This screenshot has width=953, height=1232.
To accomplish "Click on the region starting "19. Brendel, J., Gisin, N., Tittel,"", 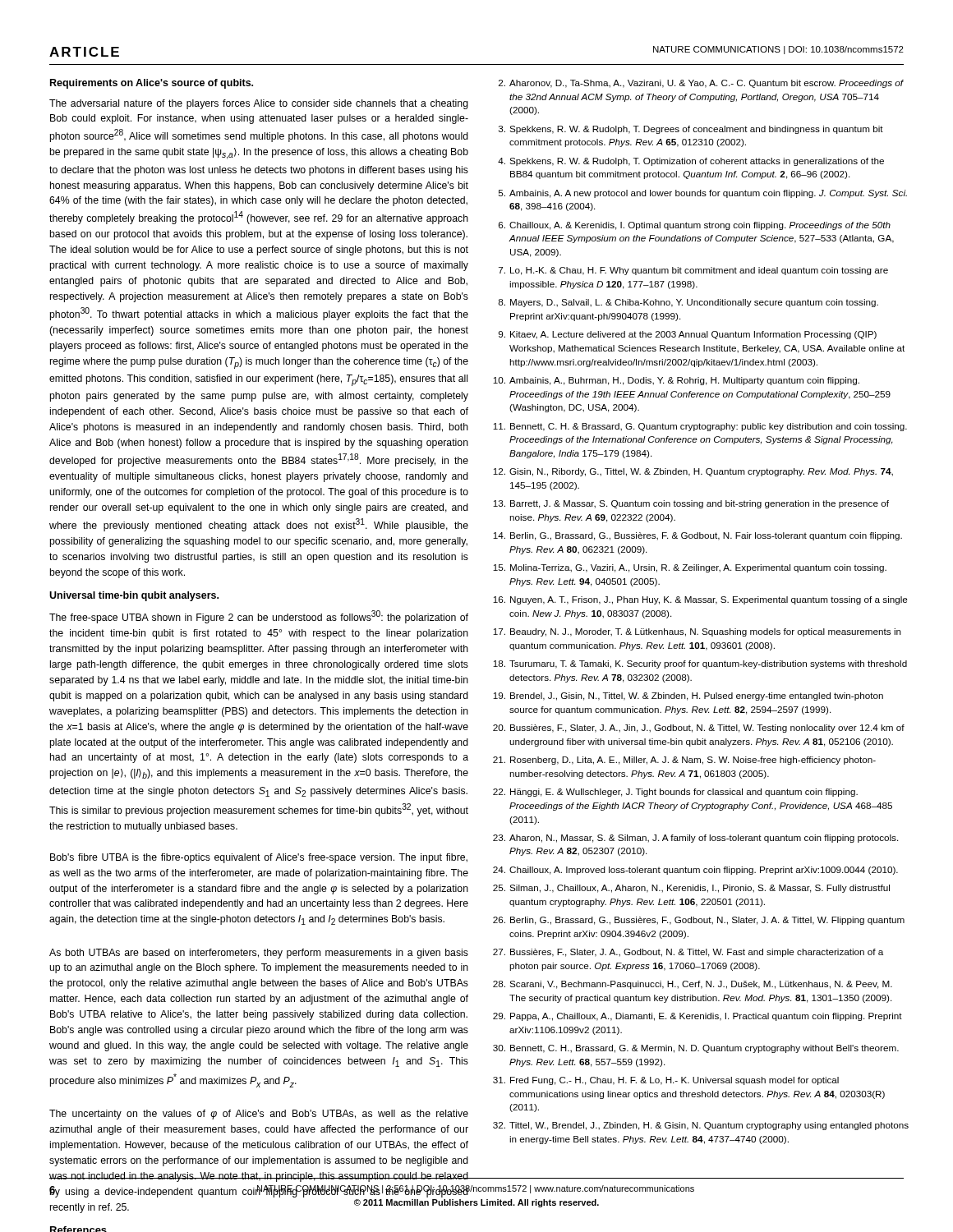I will (701, 703).
